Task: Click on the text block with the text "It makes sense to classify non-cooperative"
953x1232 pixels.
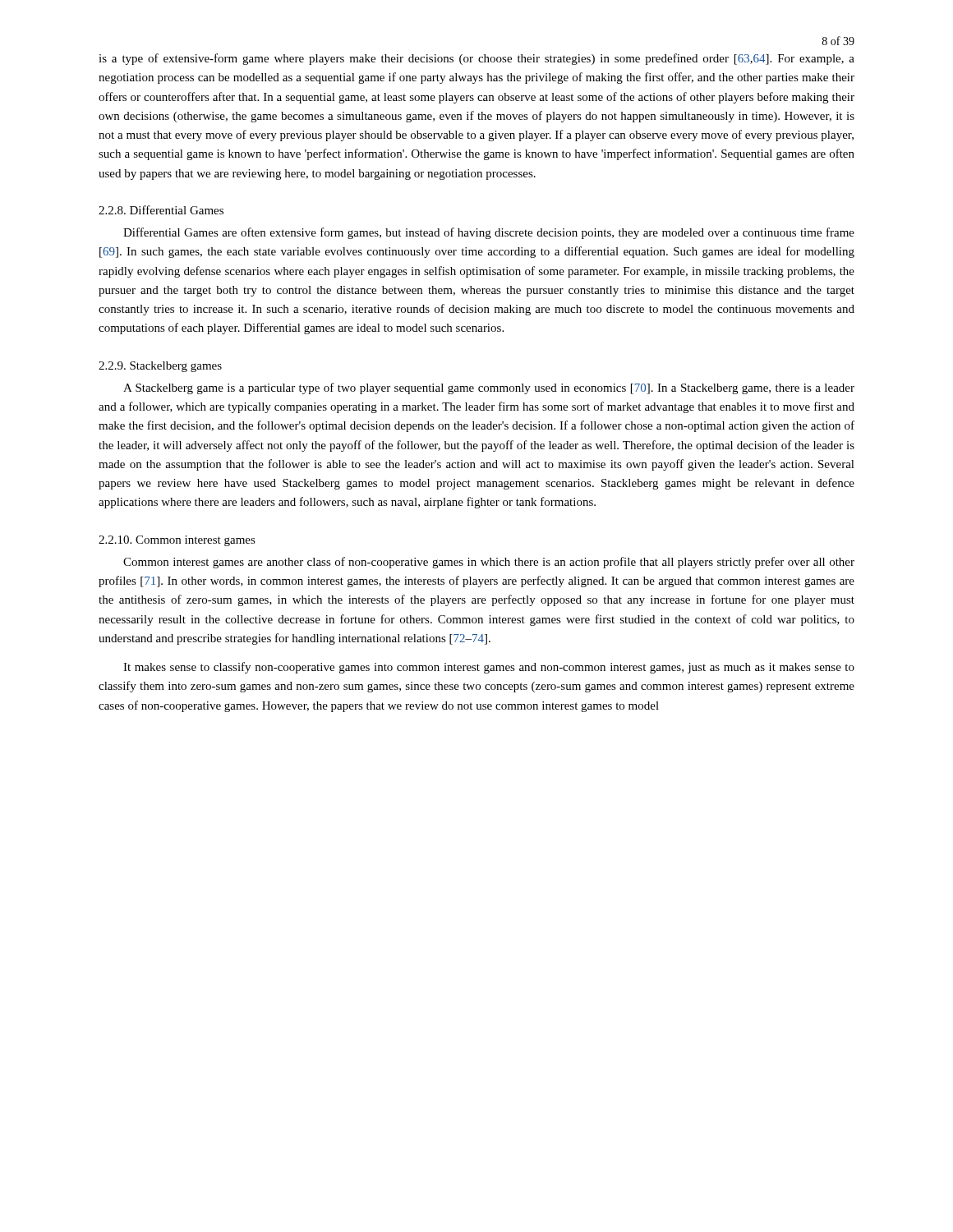Action: (476, 686)
